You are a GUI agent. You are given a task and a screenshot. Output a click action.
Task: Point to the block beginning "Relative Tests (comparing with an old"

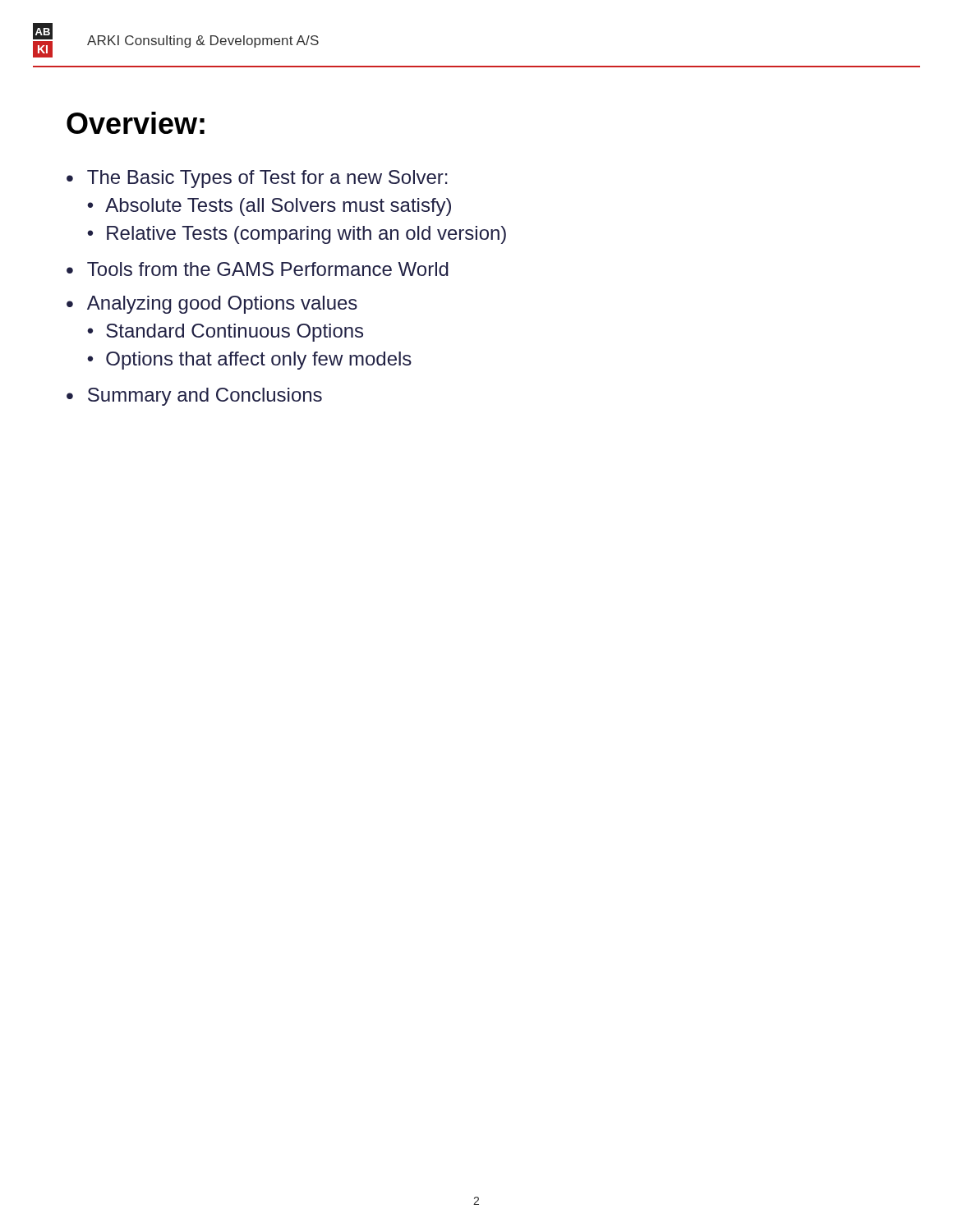[306, 233]
